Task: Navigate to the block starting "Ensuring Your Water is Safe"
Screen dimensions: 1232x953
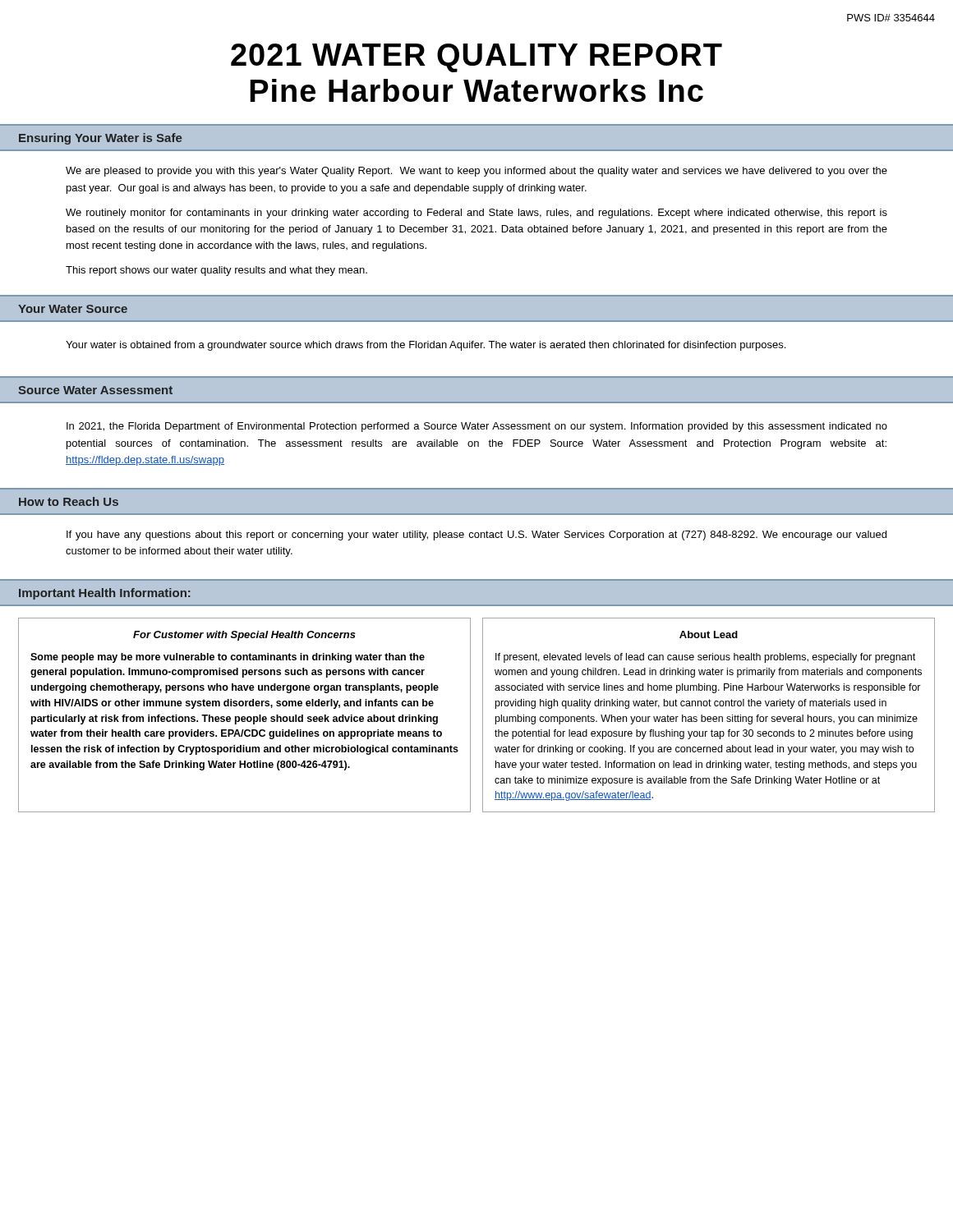Action: (x=100, y=138)
